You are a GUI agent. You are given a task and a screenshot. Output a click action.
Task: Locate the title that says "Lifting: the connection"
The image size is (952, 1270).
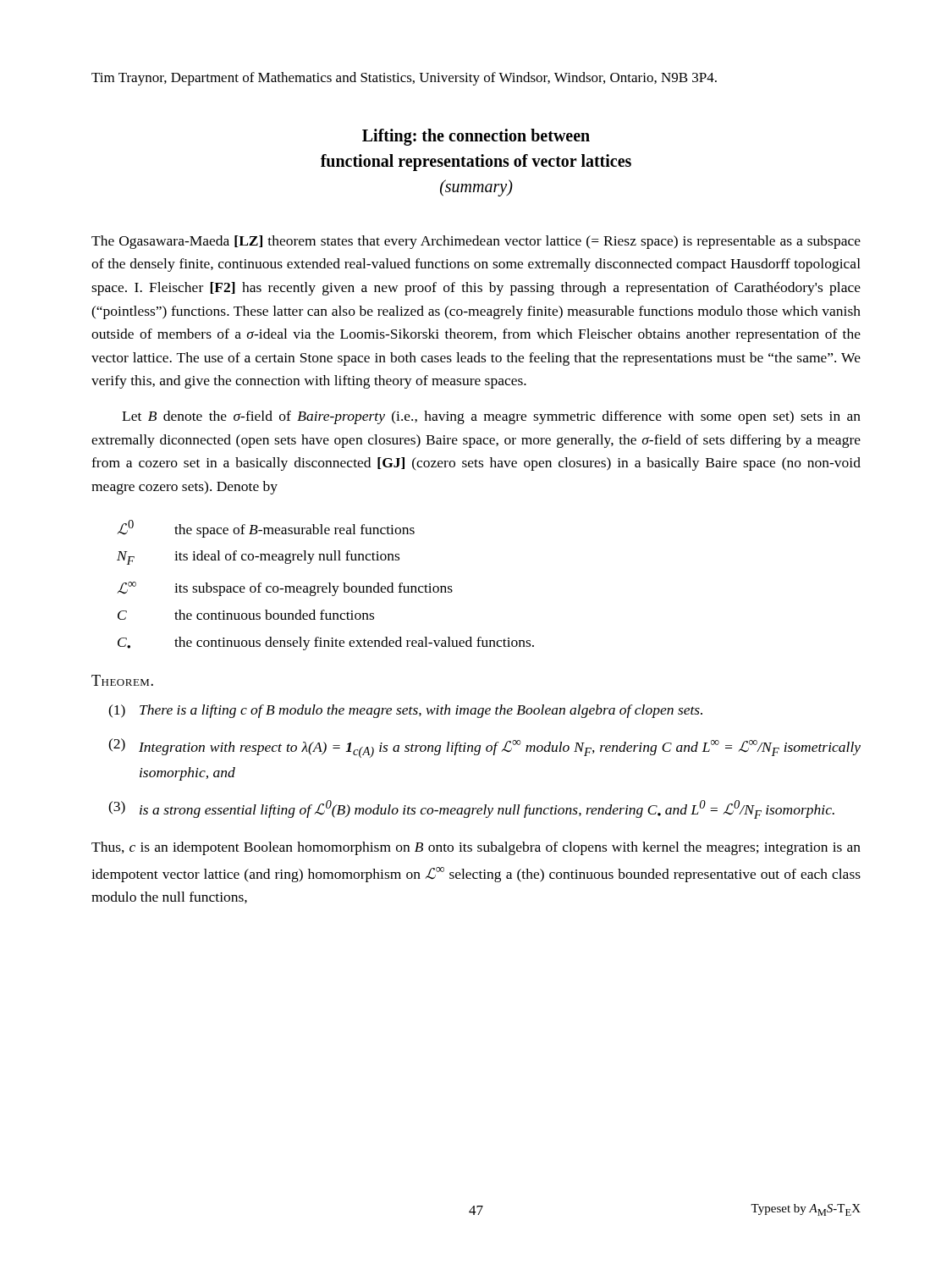[x=476, y=161]
